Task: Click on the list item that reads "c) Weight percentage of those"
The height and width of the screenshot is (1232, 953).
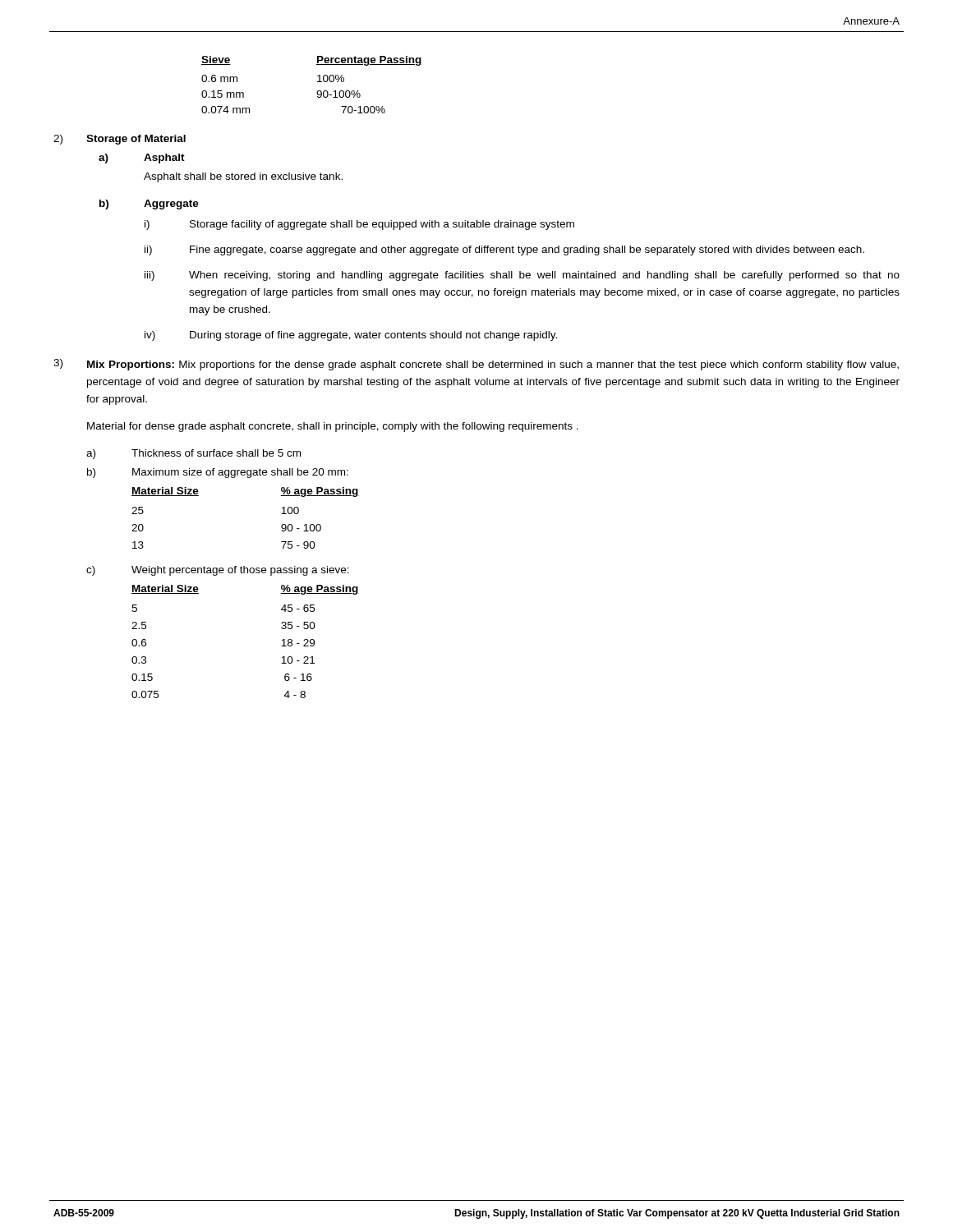Action: coord(218,571)
